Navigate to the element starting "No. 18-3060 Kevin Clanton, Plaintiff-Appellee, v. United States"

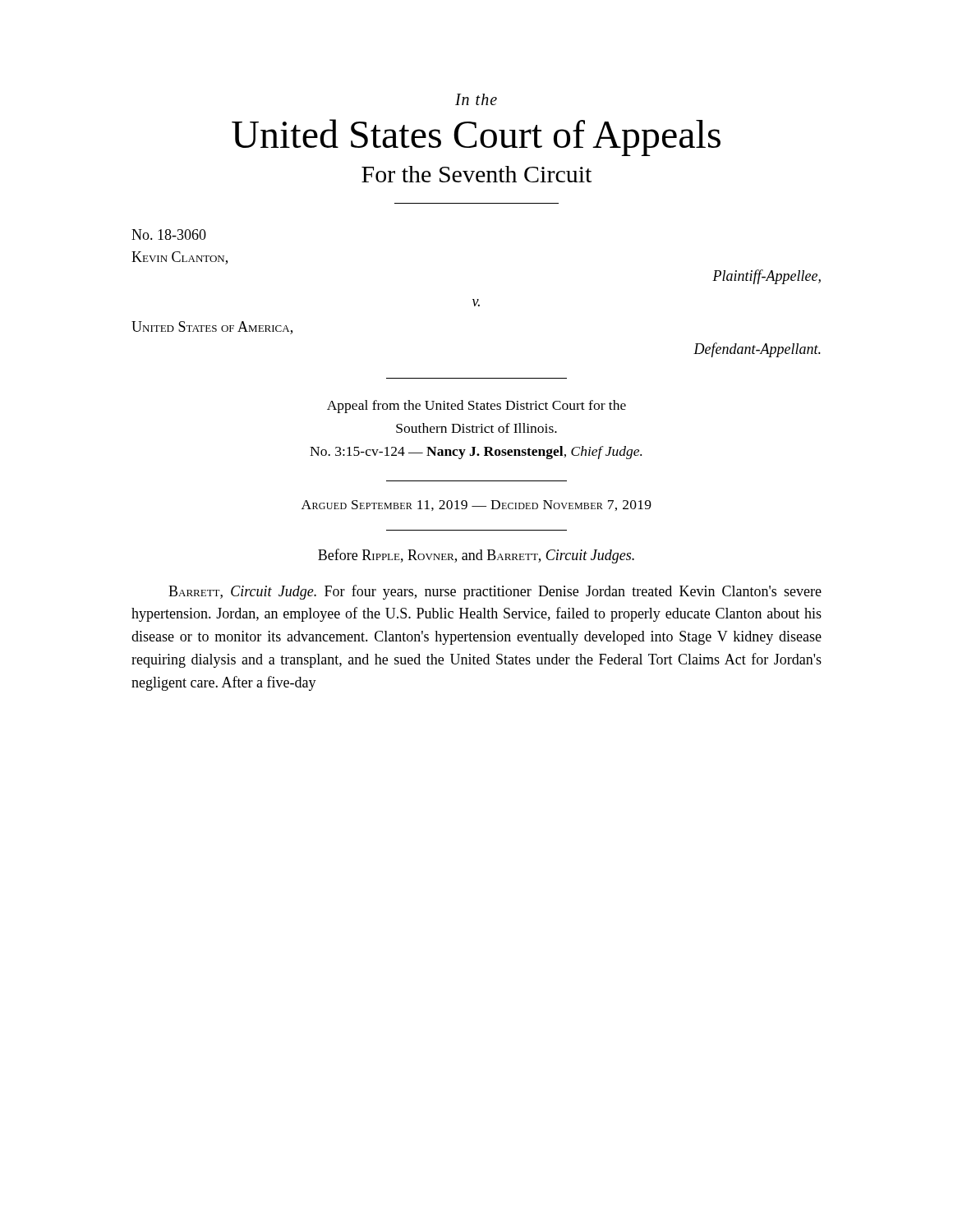click(x=476, y=292)
